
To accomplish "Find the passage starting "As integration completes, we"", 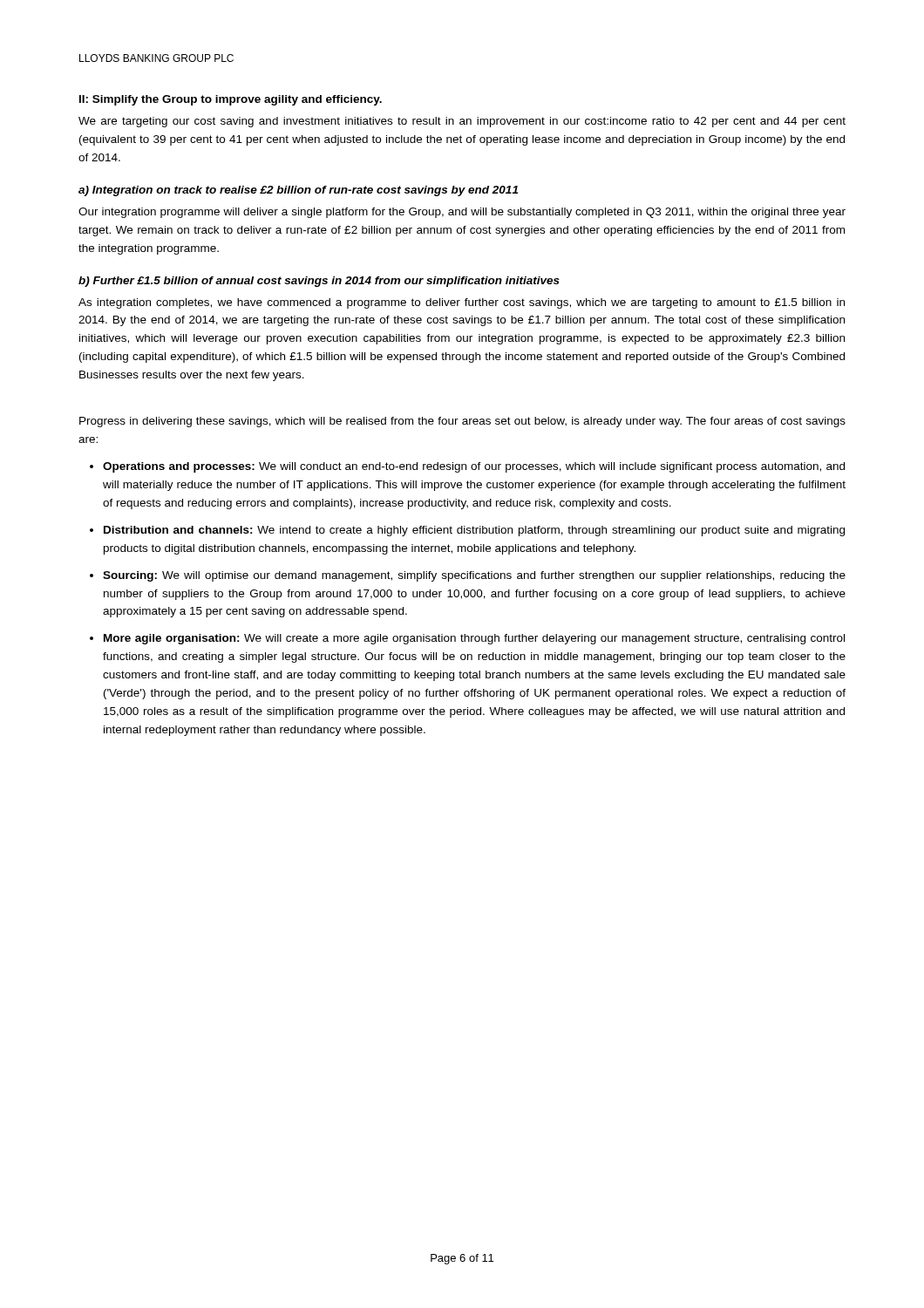I will pos(462,338).
